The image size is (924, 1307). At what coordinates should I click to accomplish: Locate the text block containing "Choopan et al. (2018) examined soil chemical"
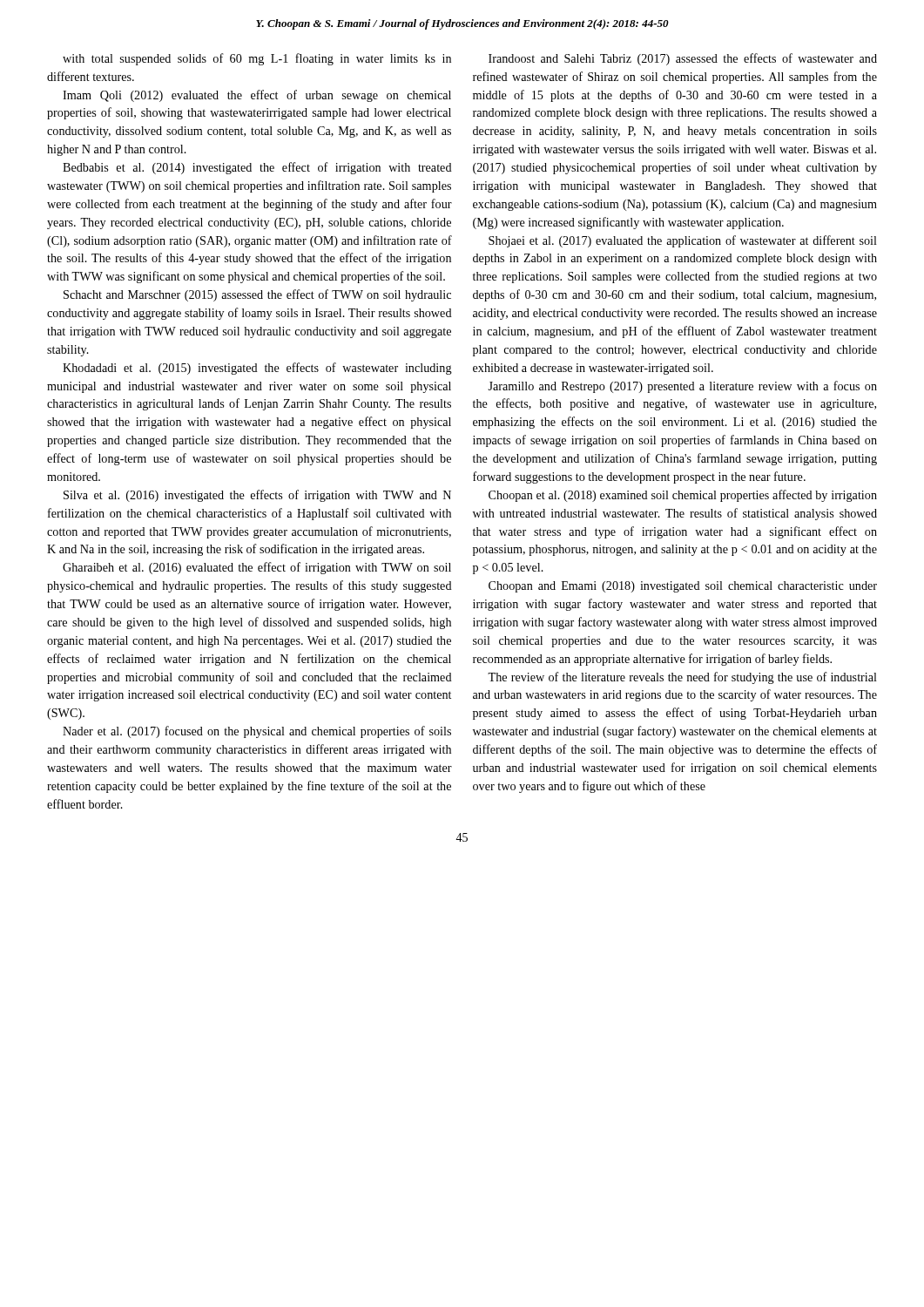675,532
